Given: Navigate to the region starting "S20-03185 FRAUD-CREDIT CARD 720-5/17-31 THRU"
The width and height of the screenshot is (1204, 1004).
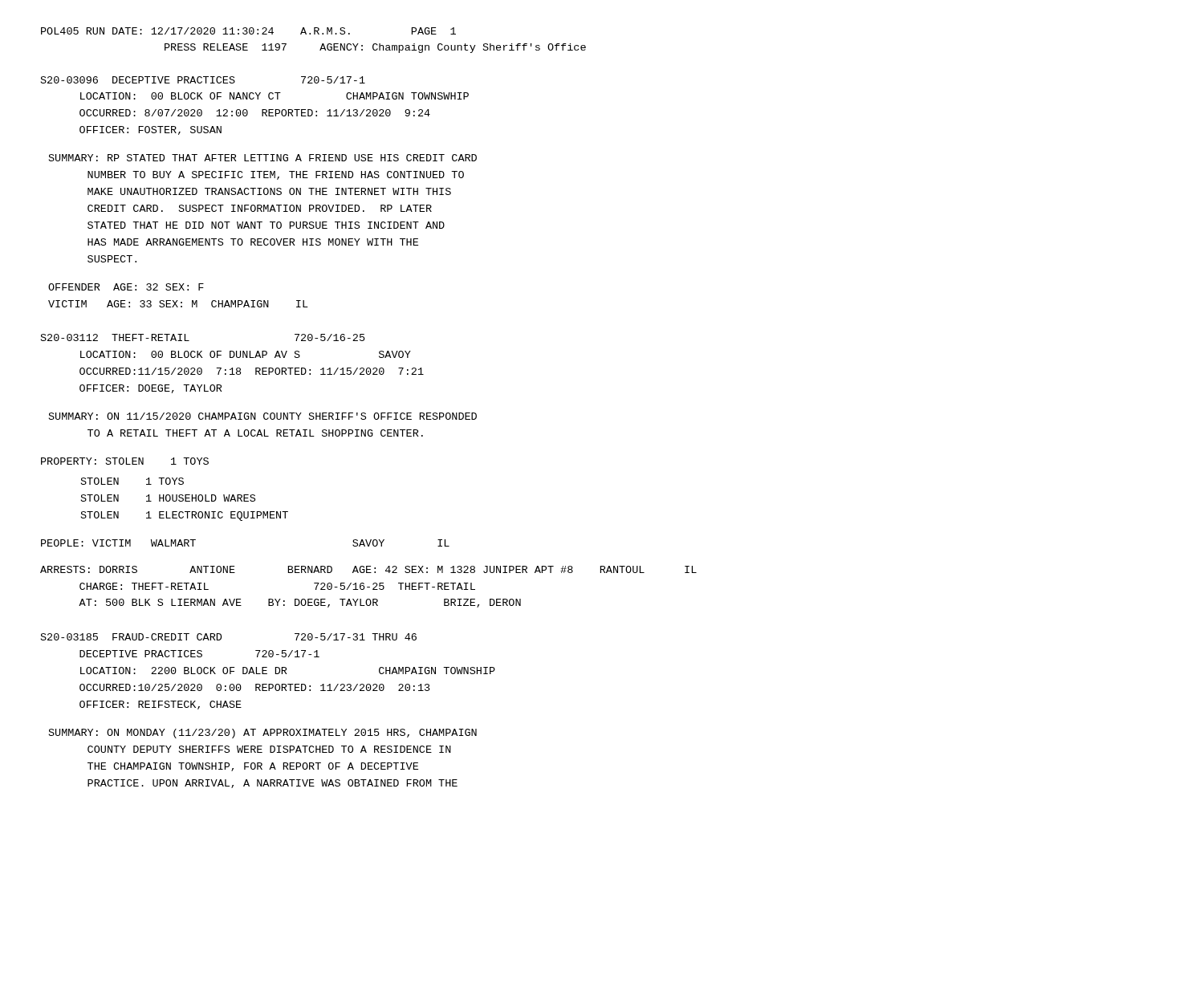Looking at the screenshot, I should [x=268, y=672].
